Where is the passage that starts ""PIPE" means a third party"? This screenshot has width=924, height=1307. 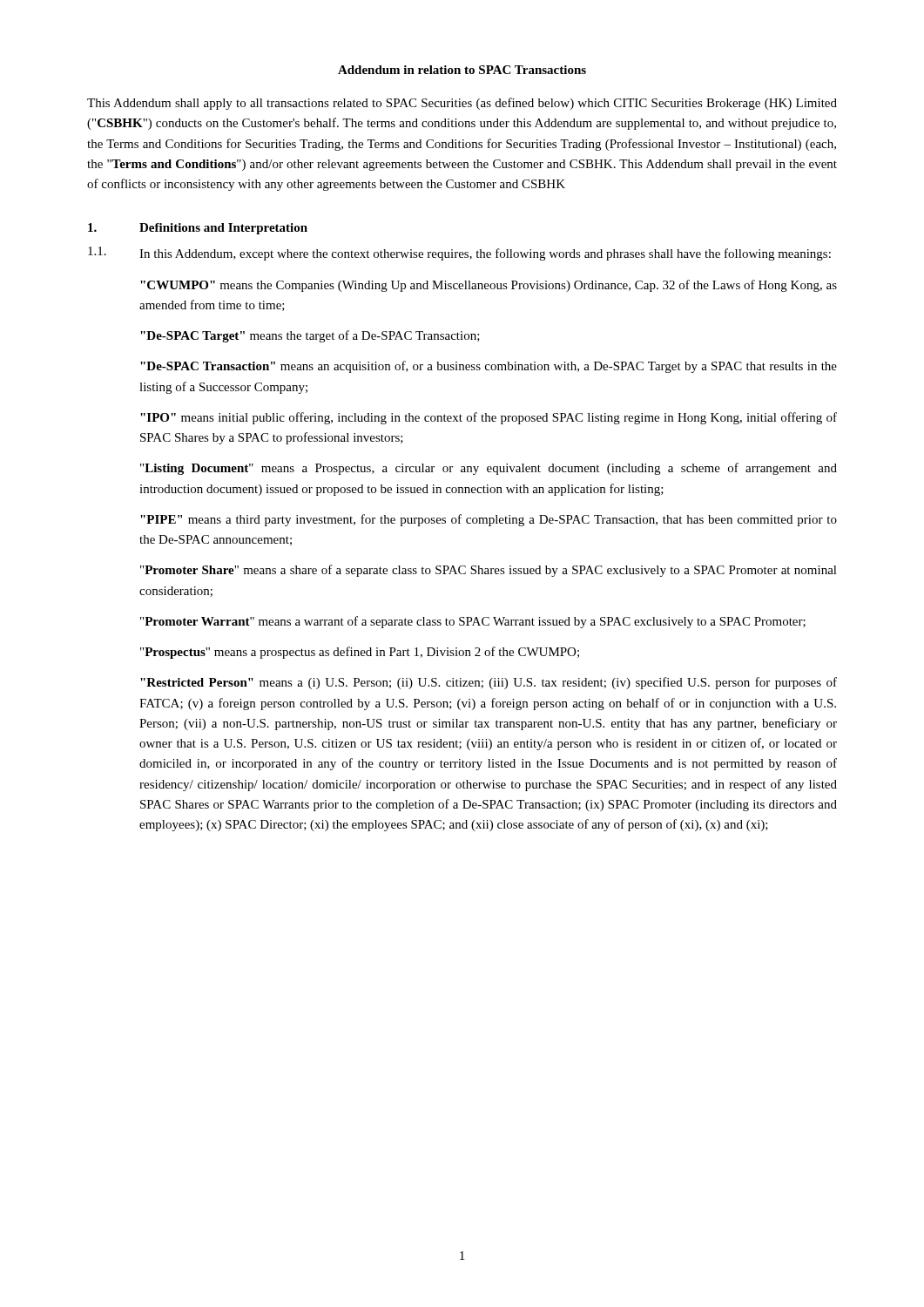(x=488, y=529)
